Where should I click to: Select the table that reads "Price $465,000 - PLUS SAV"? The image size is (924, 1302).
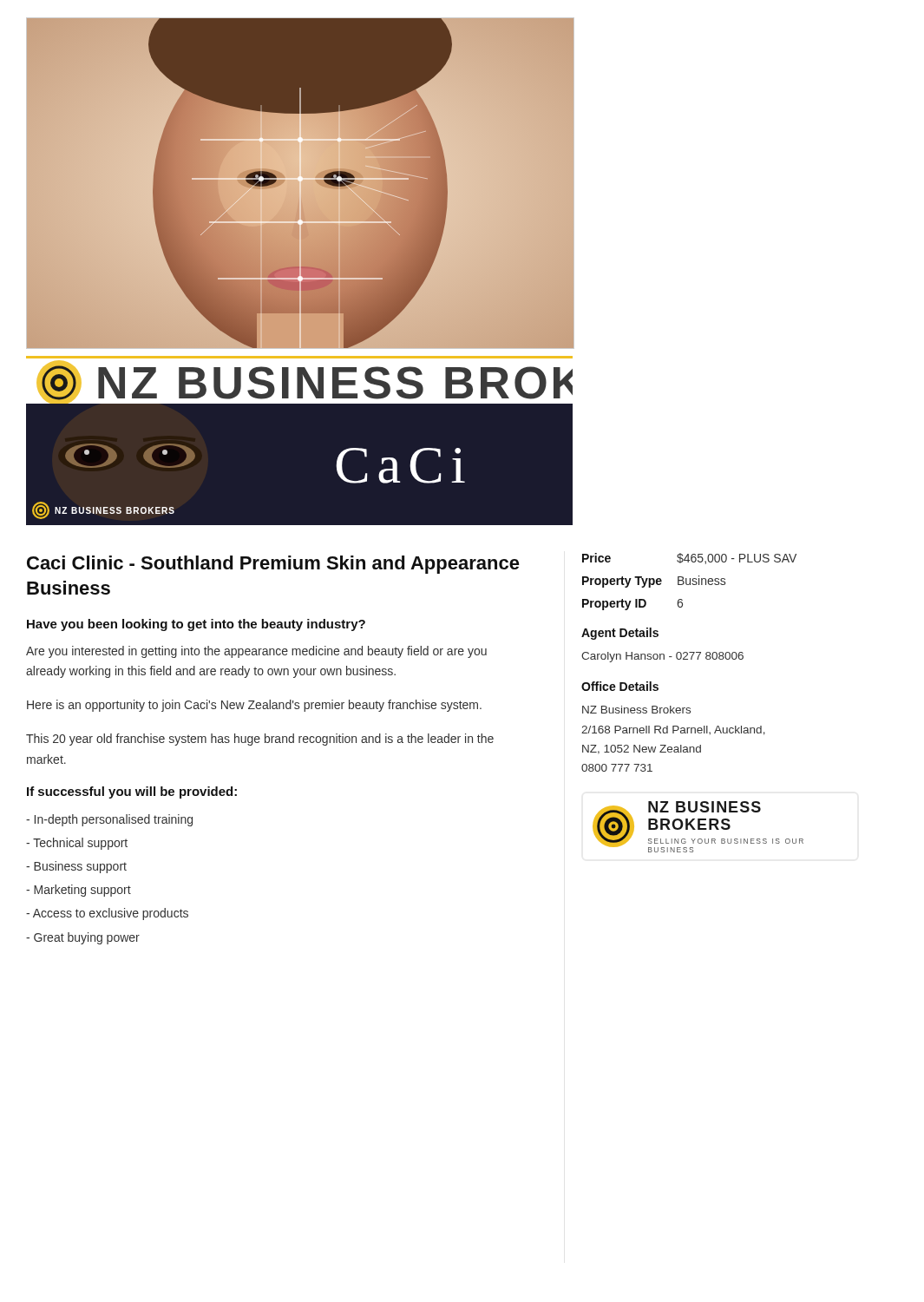[737, 581]
